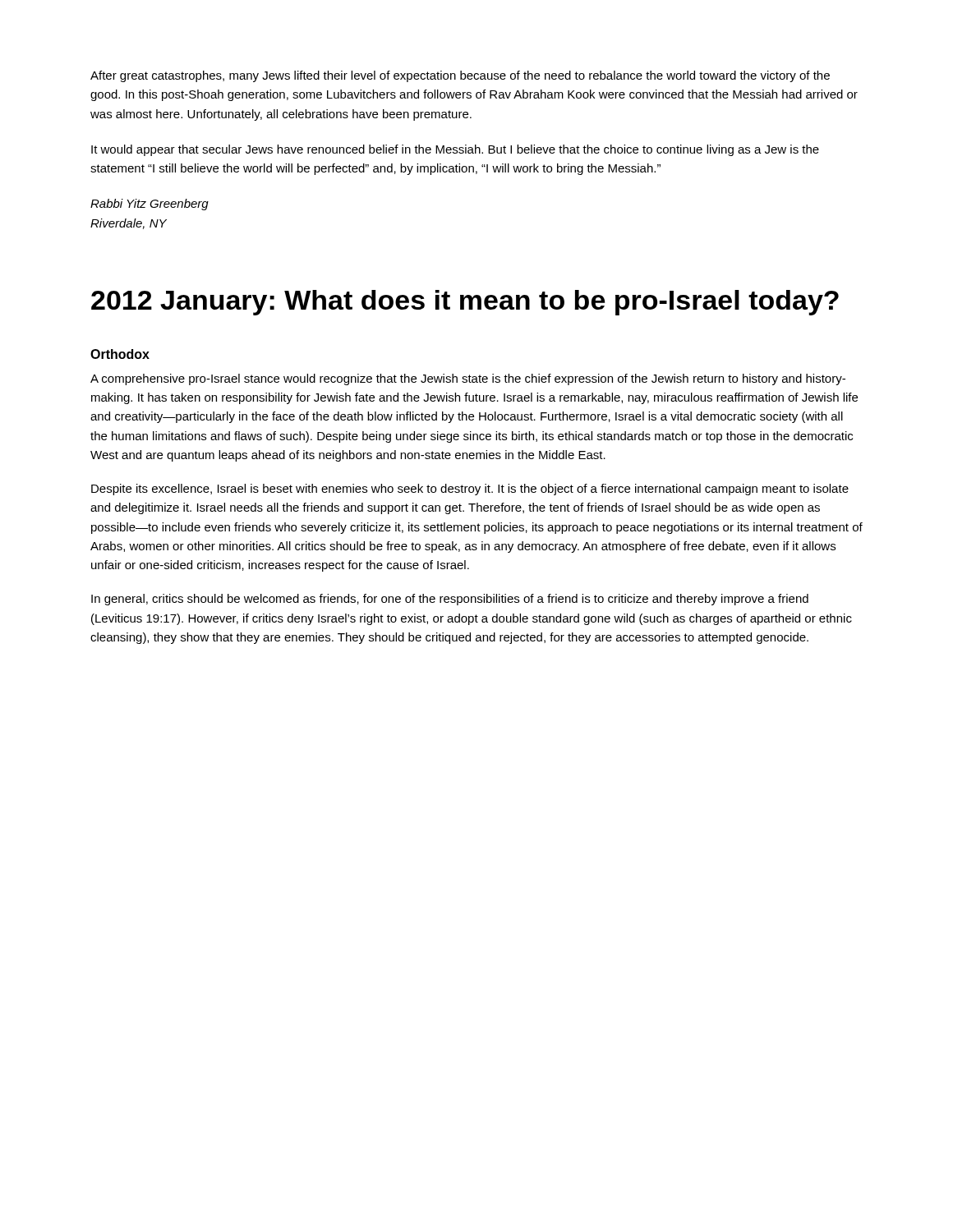Select the passage starting "In general, critics should be welcomed as"
953x1232 pixels.
(x=471, y=618)
